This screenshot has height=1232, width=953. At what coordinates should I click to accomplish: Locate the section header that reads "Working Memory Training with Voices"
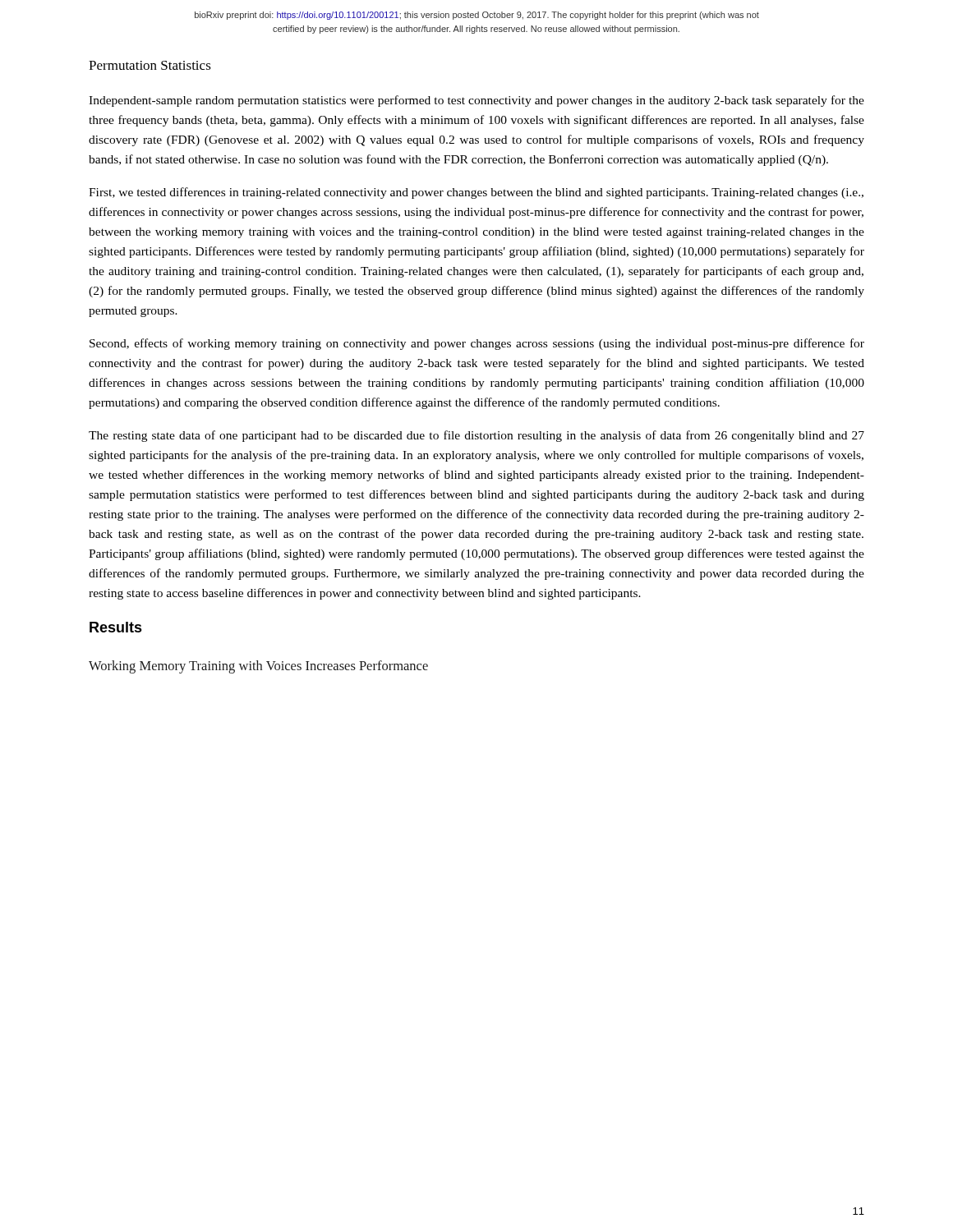pyautogui.click(x=258, y=666)
